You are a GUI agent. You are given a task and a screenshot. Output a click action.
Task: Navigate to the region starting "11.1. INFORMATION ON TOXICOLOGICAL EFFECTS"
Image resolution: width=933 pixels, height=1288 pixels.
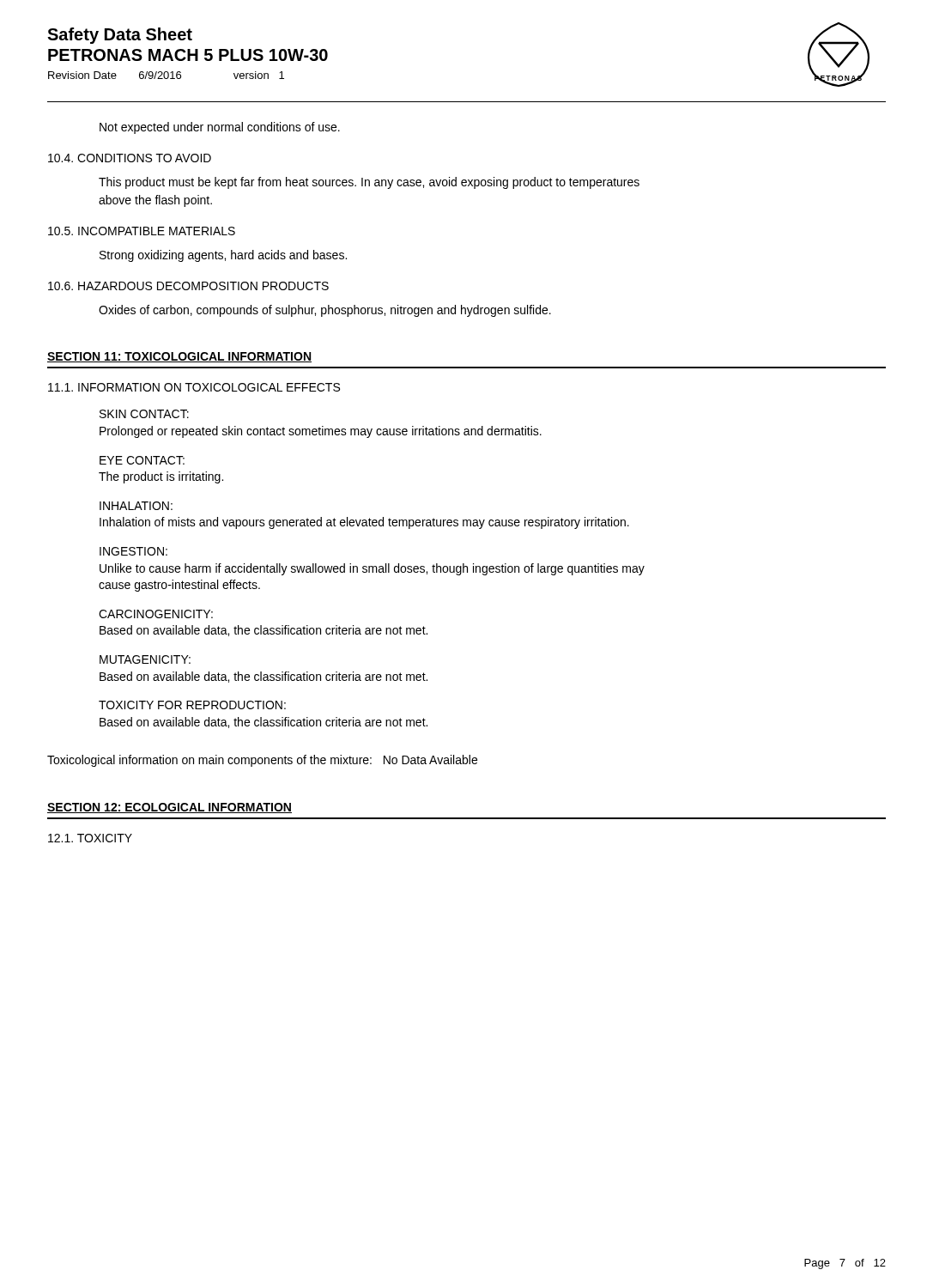194,388
